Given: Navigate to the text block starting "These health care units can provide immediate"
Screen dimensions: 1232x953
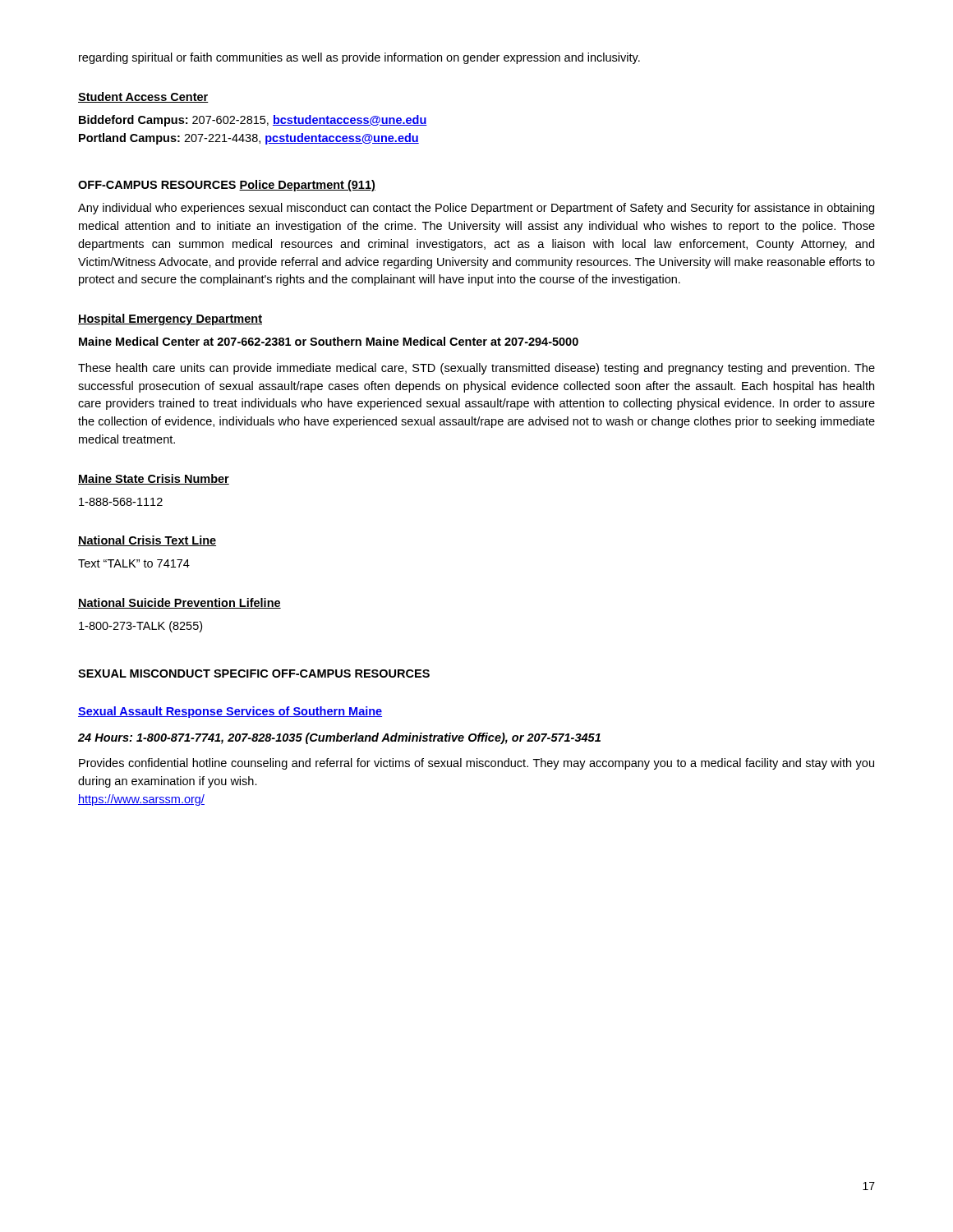Looking at the screenshot, I should pos(476,403).
